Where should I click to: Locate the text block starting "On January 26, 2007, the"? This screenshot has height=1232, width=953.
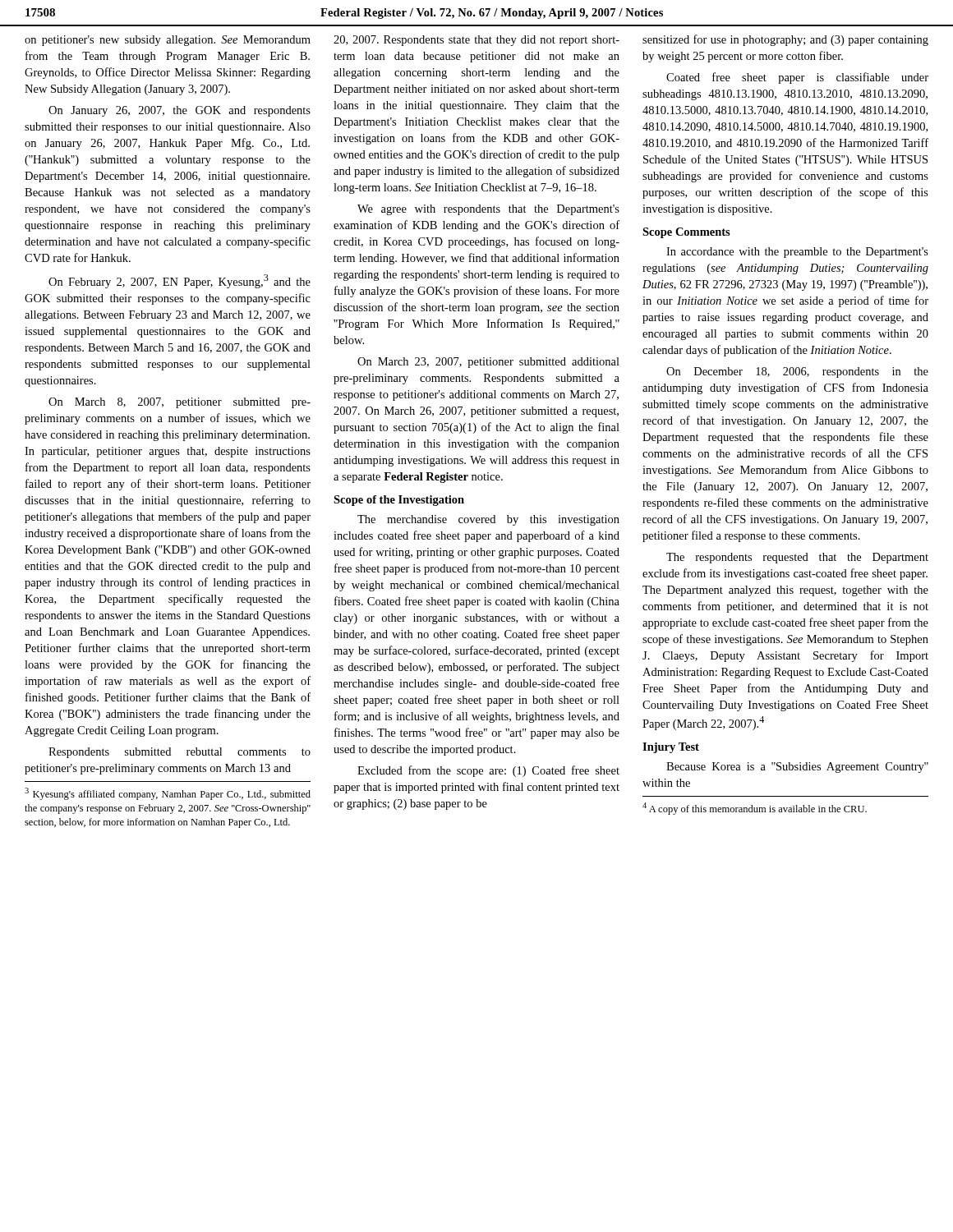tap(168, 184)
